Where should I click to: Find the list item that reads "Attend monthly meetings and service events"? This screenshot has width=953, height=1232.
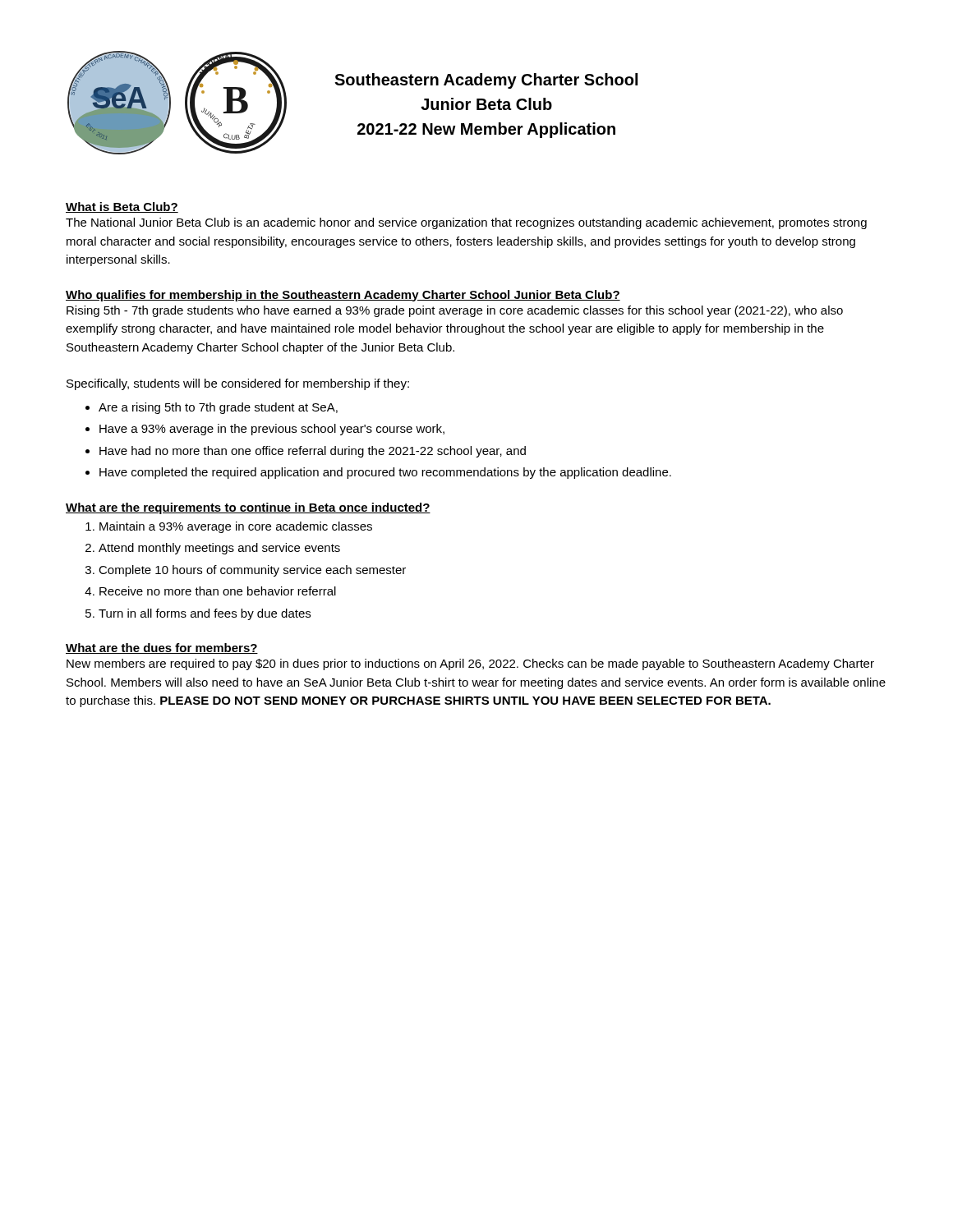point(219,549)
